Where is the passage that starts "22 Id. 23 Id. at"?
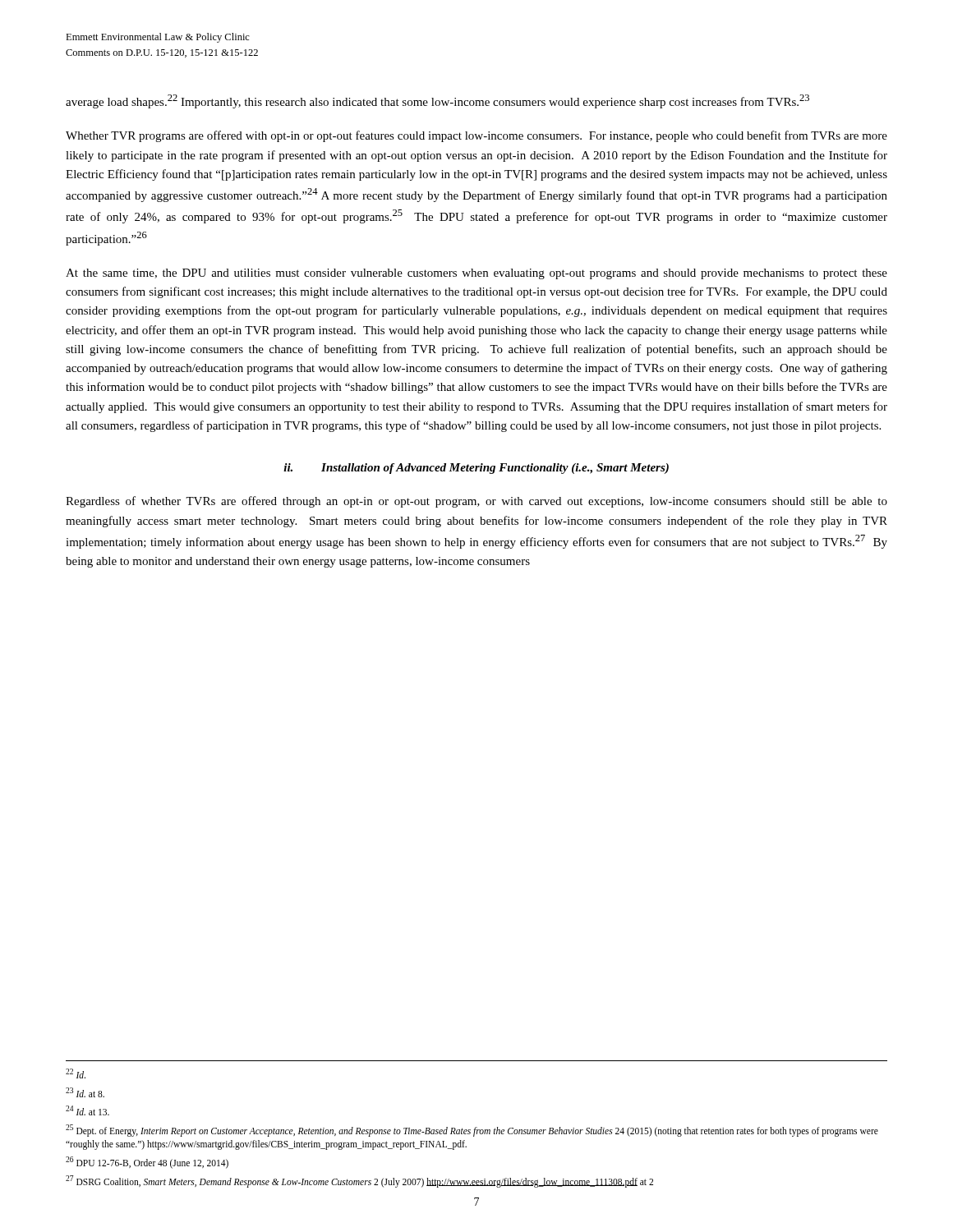This screenshot has height=1232, width=953. point(476,1127)
